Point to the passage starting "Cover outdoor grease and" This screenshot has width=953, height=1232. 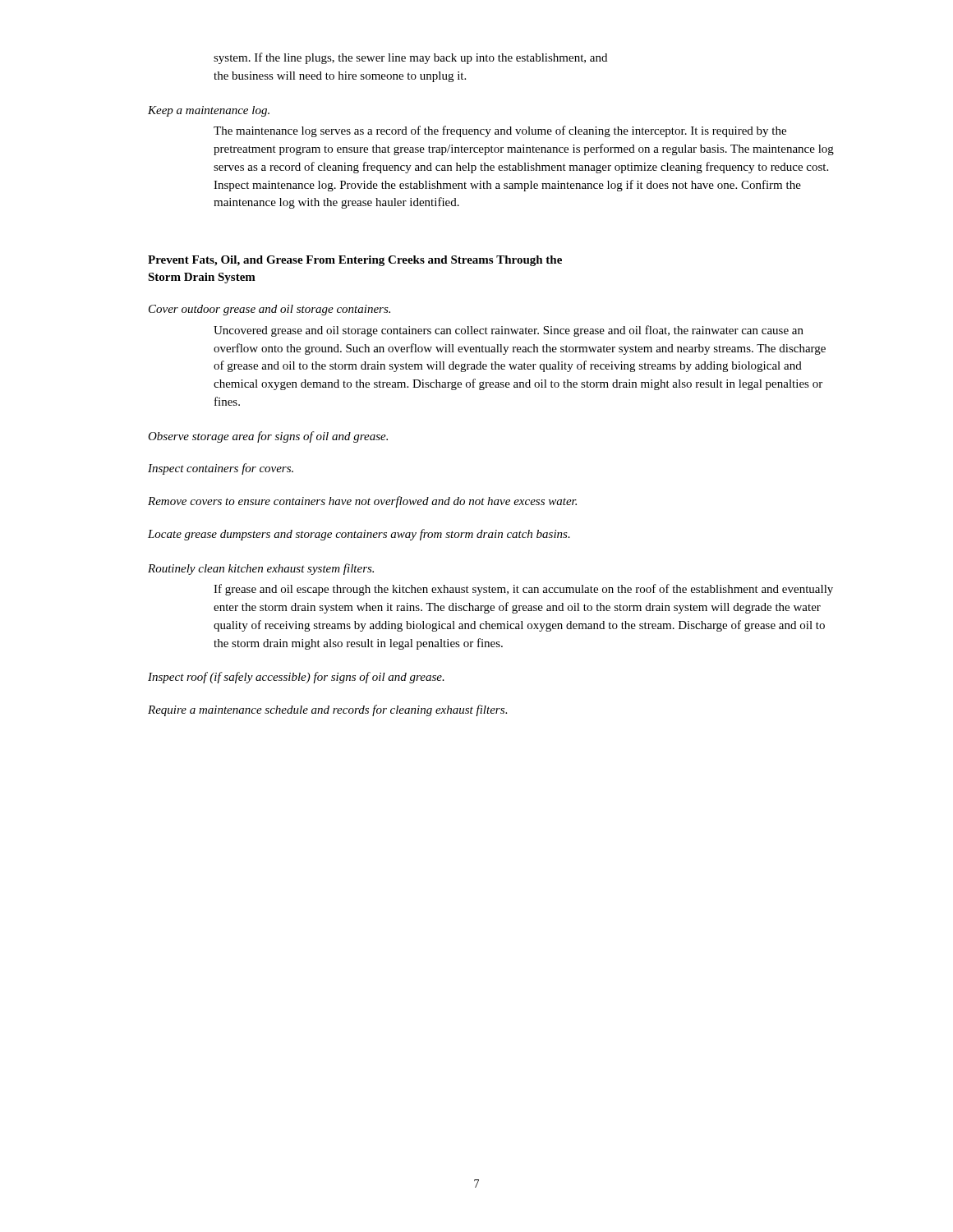[x=269, y=310]
